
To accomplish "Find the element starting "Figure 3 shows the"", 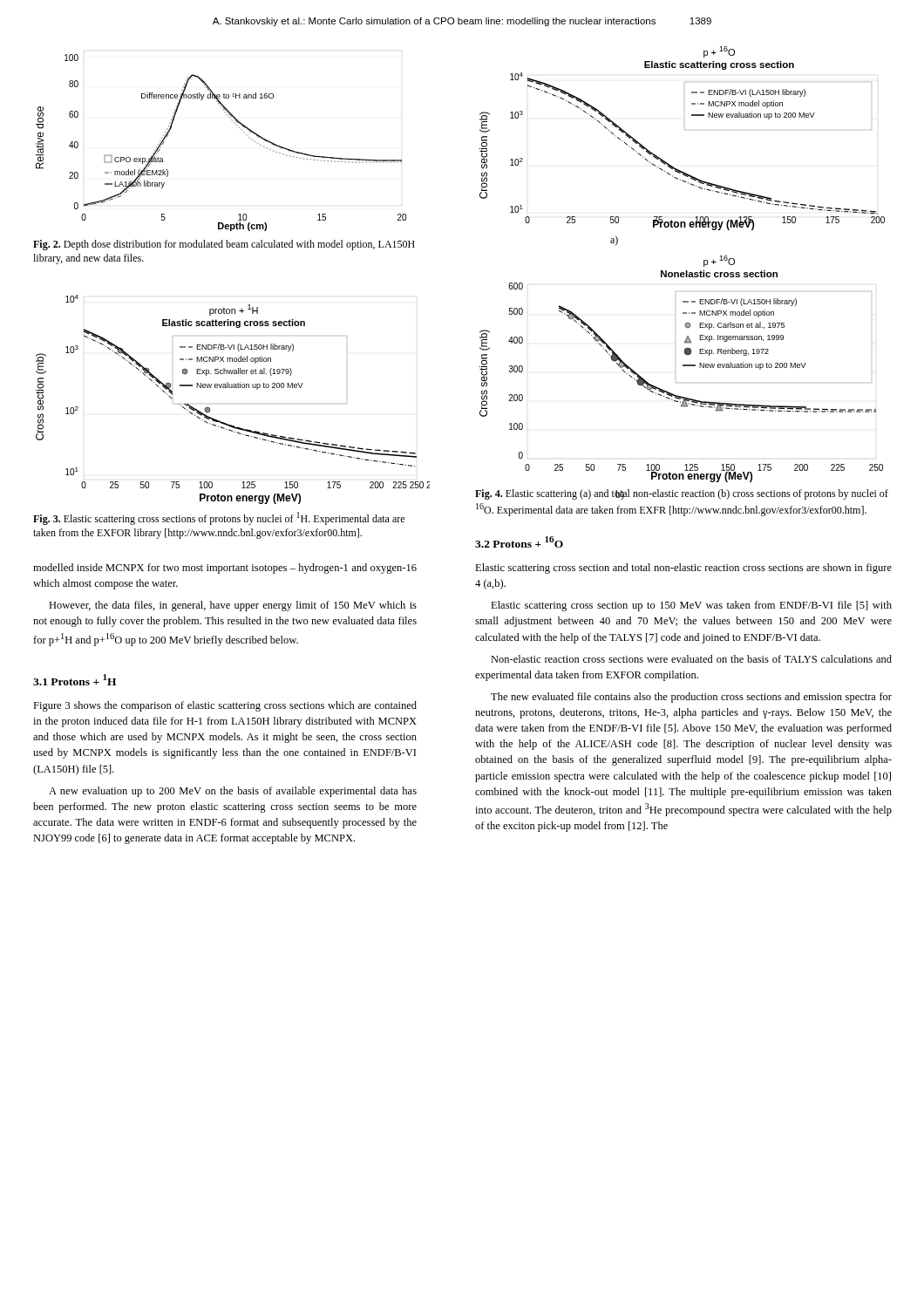I will [x=225, y=706].
